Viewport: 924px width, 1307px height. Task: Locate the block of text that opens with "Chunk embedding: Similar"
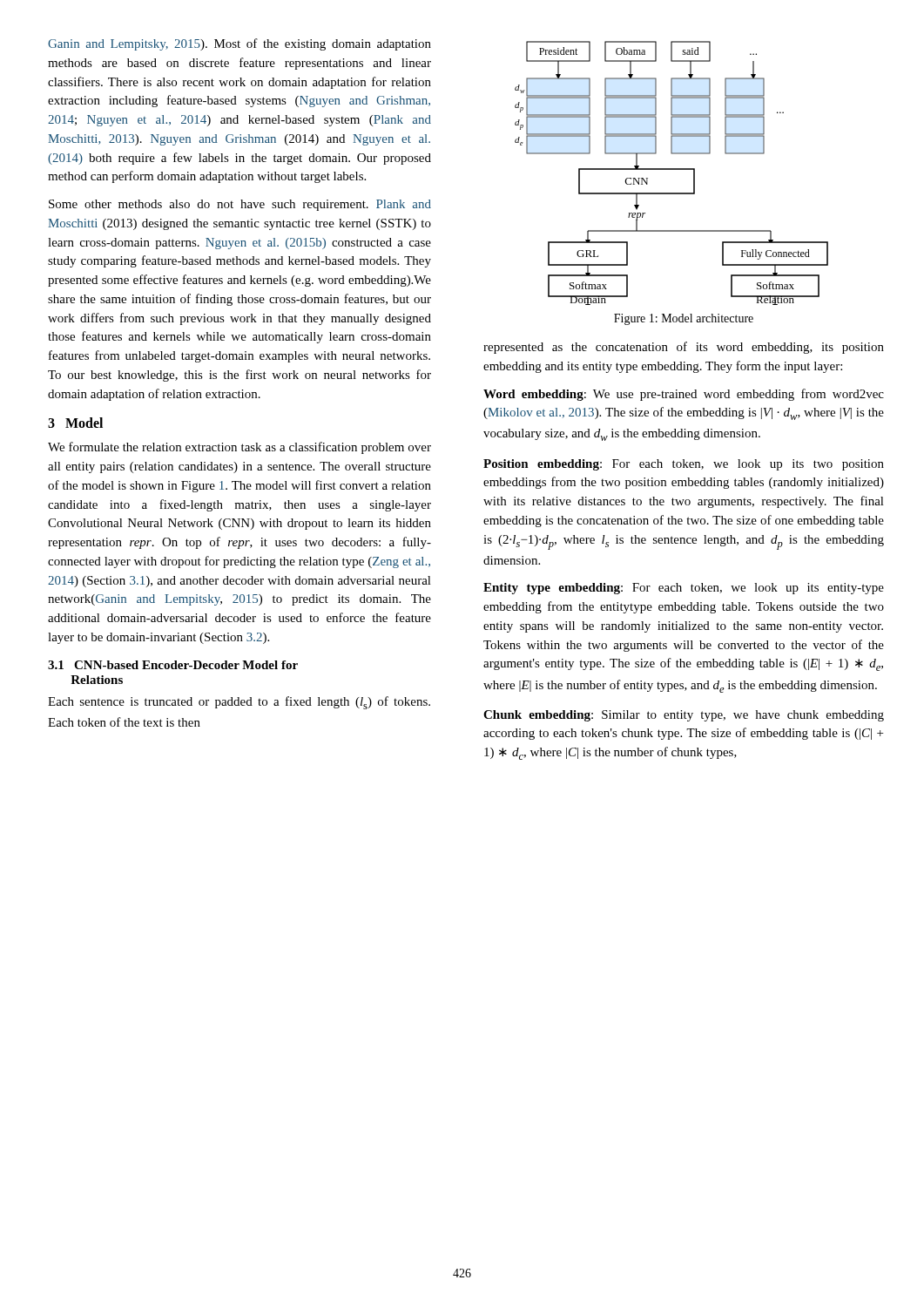tap(684, 735)
